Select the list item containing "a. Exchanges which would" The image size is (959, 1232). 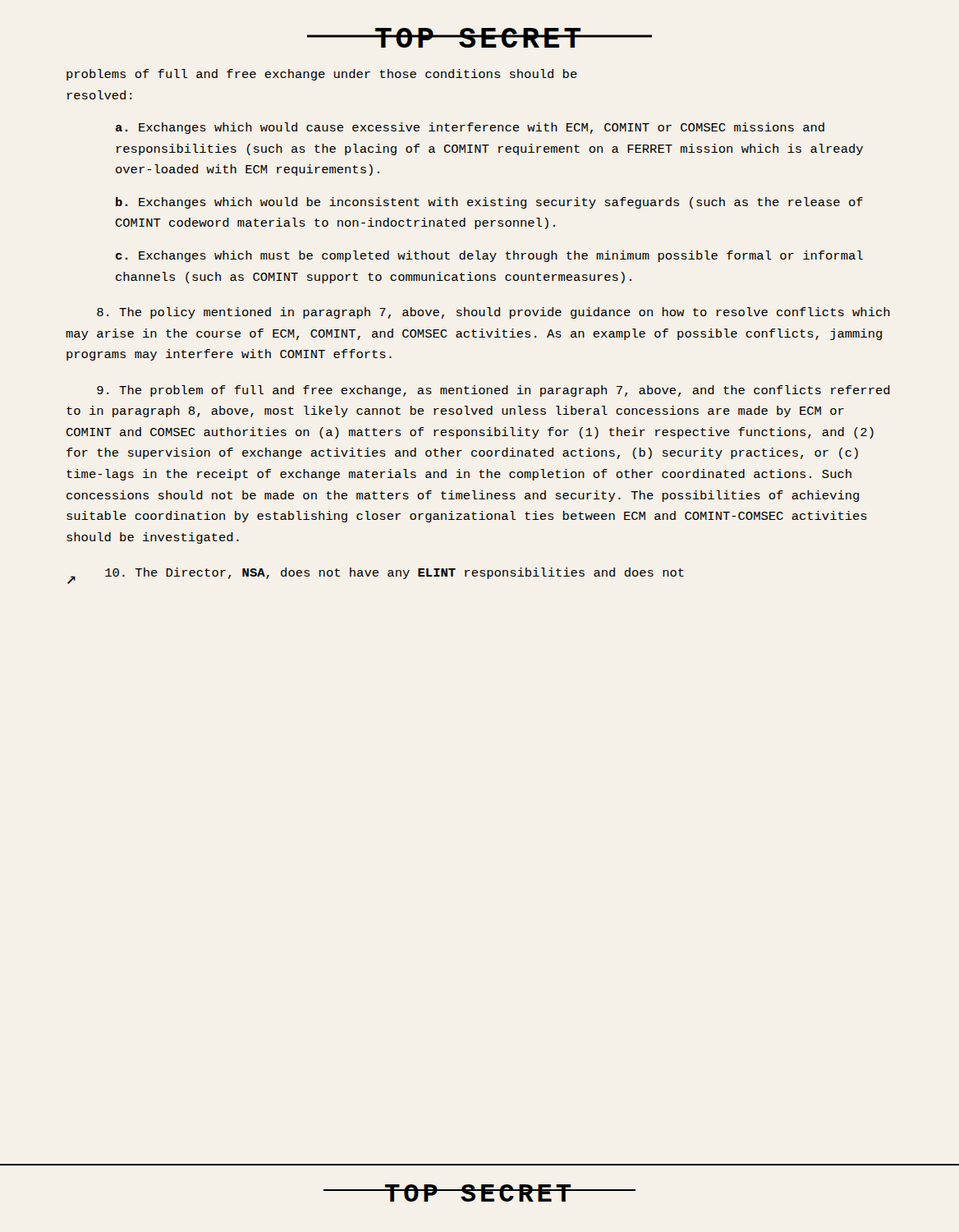tap(489, 149)
